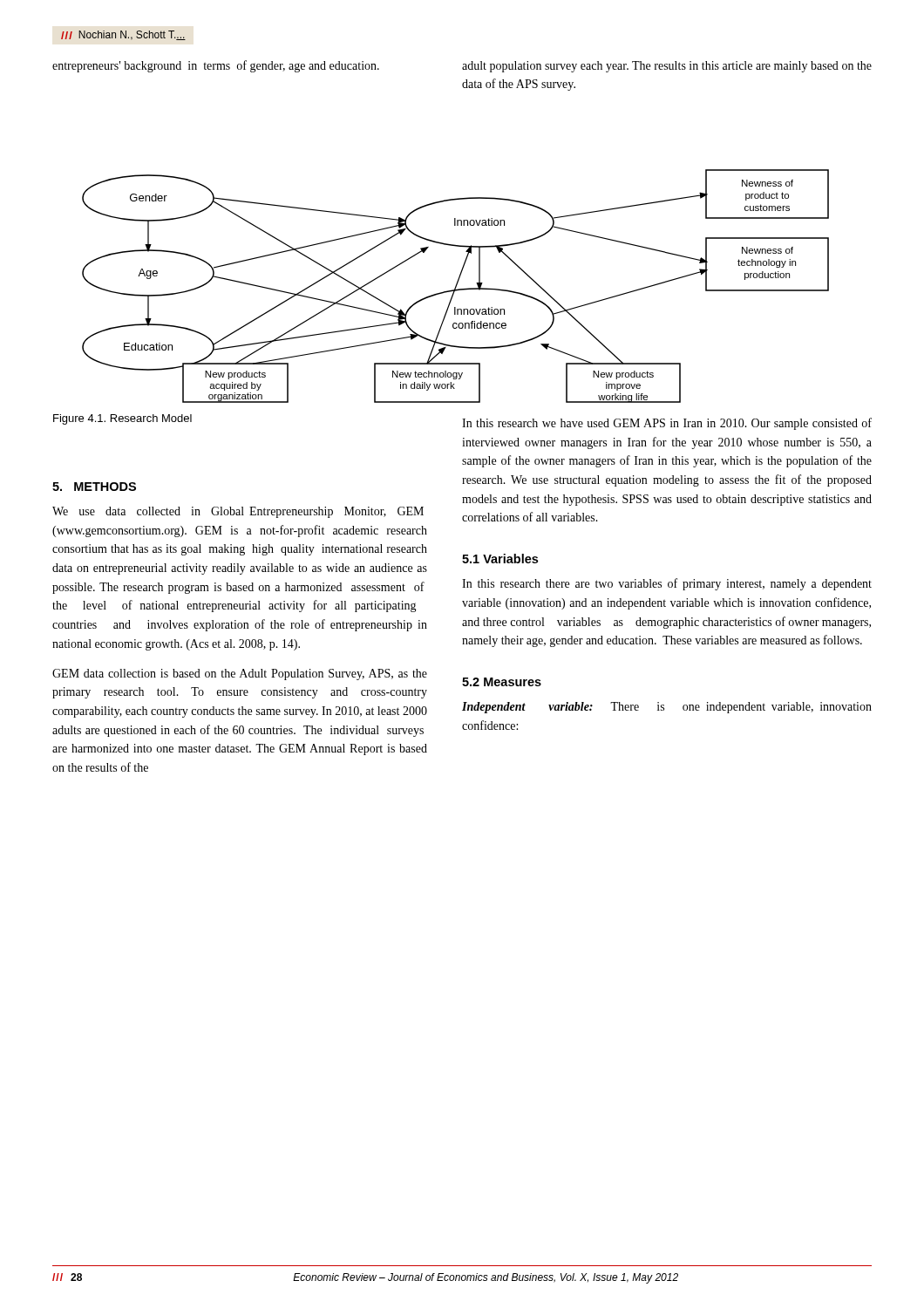Where does it say "Figure 4.1. Research Model"?

point(122,418)
